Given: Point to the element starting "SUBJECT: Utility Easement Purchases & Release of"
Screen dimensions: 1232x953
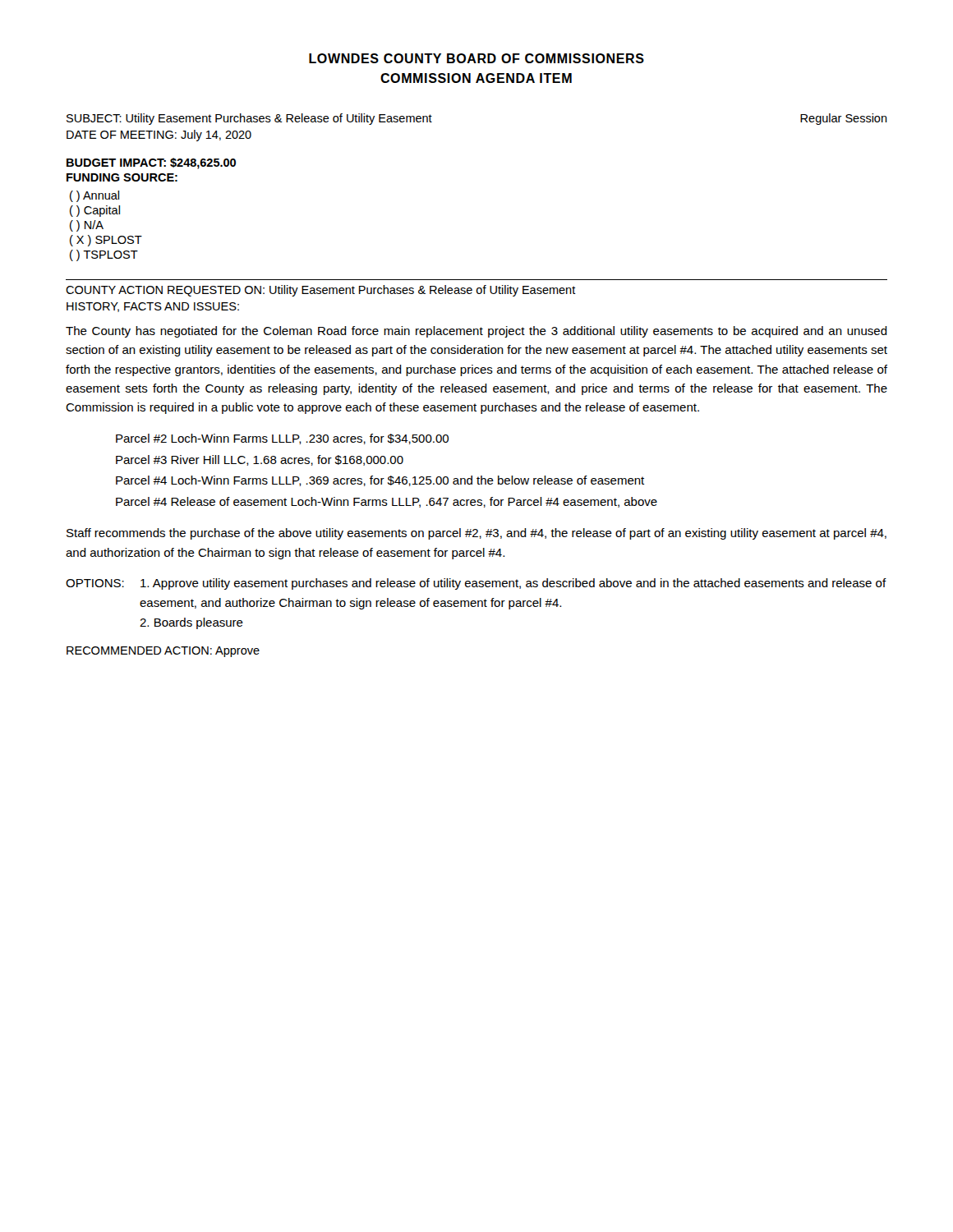Looking at the screenshot, I should [x=249, y=118].
